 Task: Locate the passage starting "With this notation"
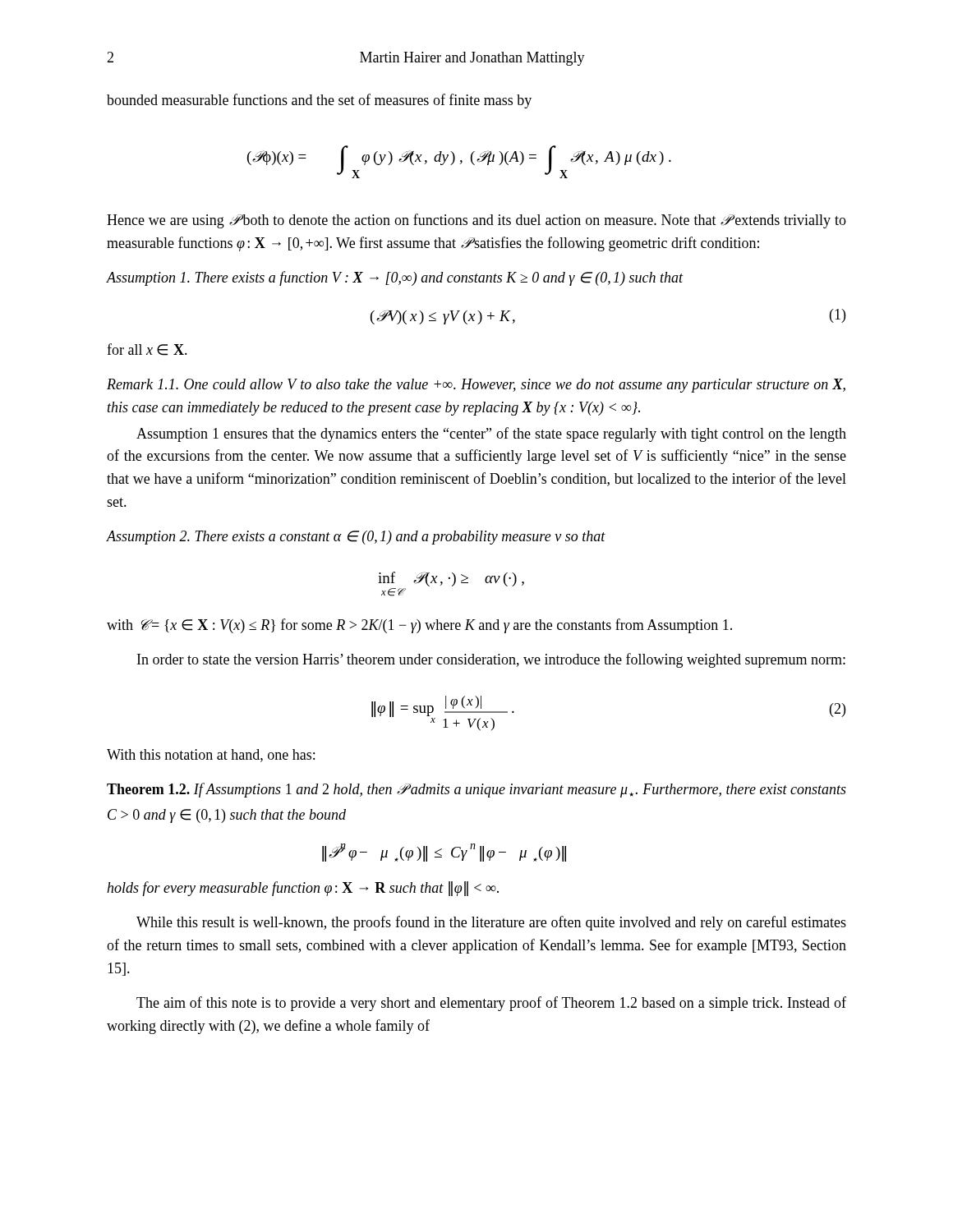[211, 756]
